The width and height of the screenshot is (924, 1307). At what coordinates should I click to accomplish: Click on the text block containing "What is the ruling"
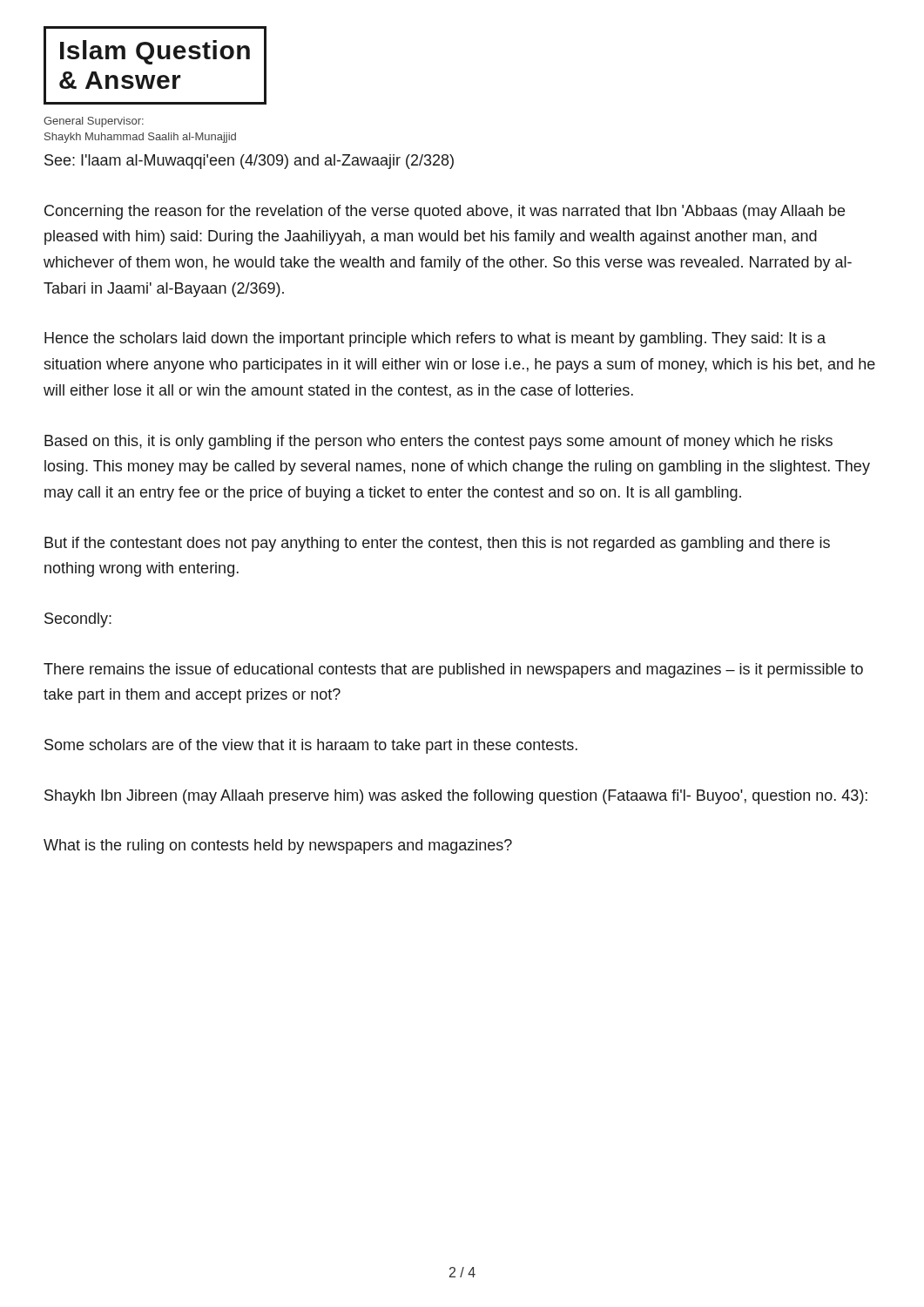pyautogui.click(x=278, y=845)
